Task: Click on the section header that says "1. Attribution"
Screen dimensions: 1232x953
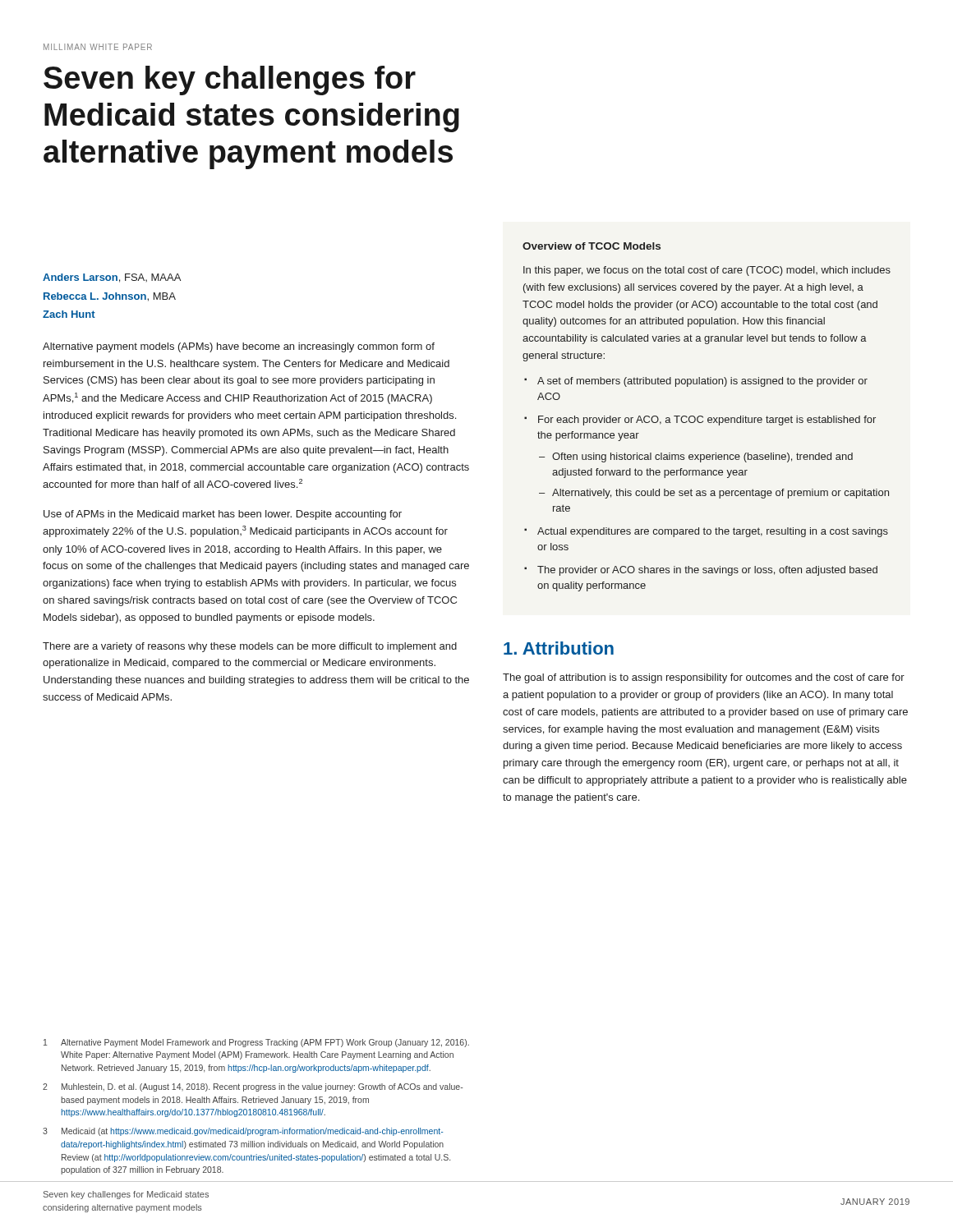Action: pyautogui.click(x=559, y=648)
